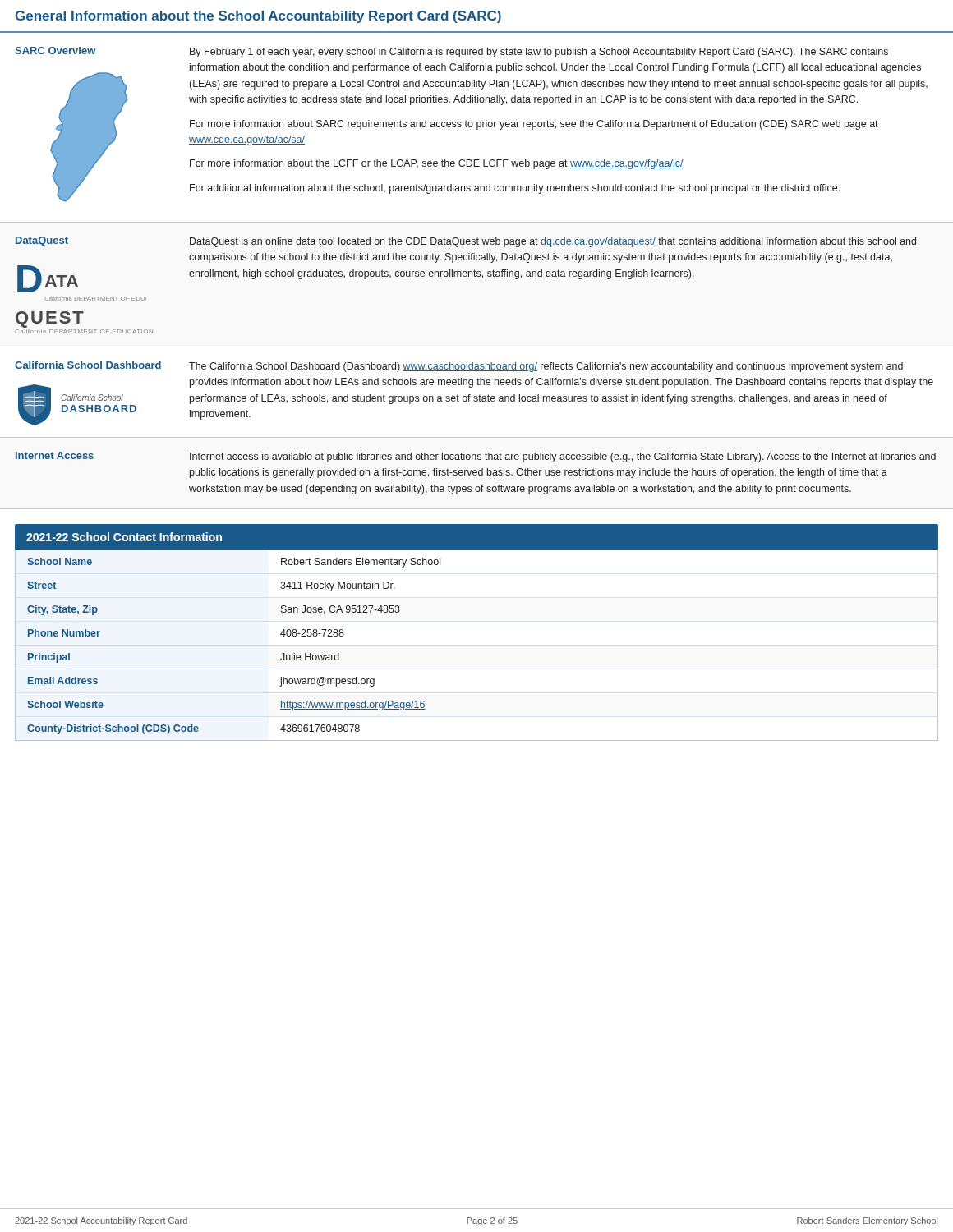Locate the block starting "General Information about the"
The image size is (953, 1232).
pyautogui.click(x=476, y=16)
